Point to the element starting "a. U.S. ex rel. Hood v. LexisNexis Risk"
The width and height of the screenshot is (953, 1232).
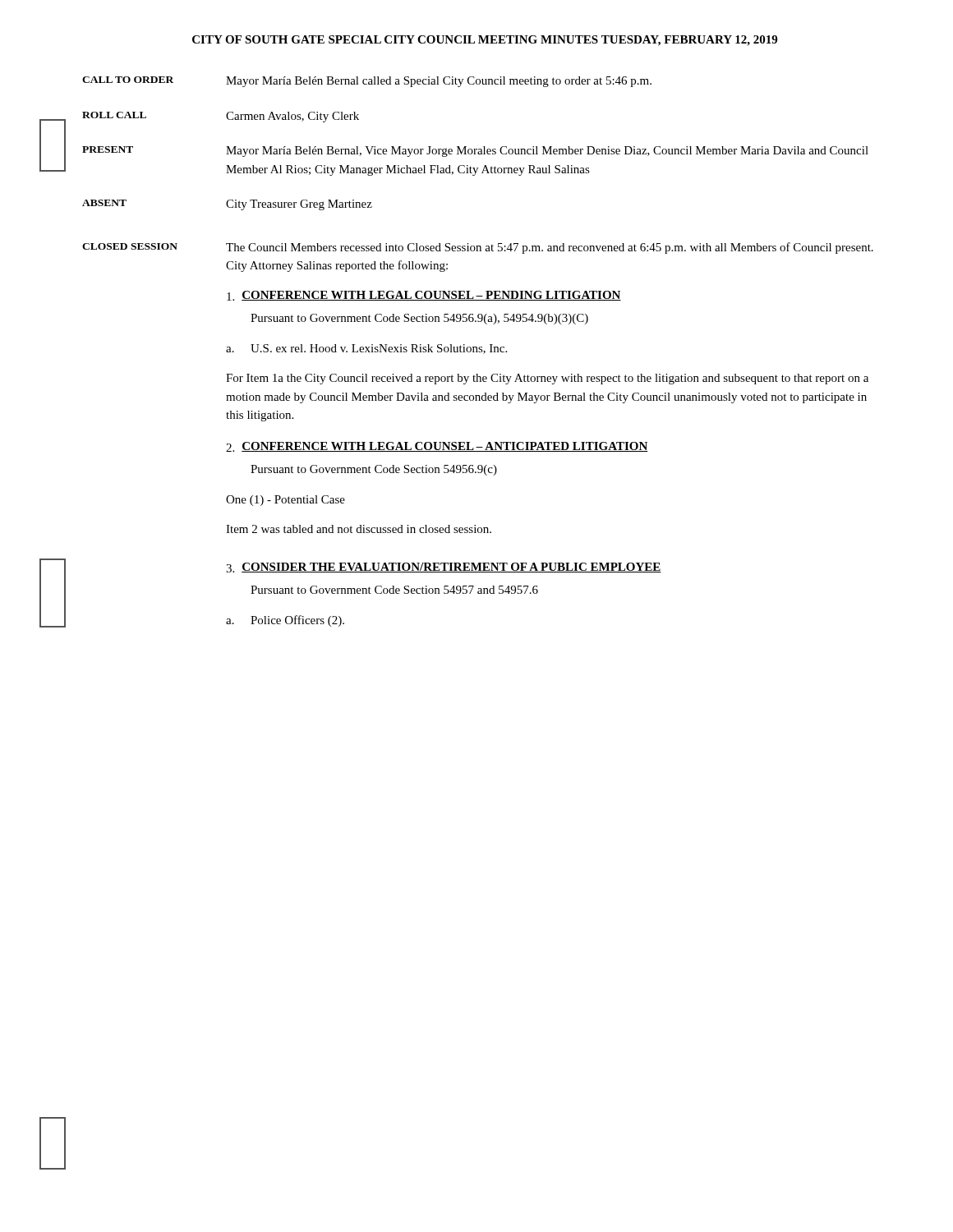(x=366, y=349)
